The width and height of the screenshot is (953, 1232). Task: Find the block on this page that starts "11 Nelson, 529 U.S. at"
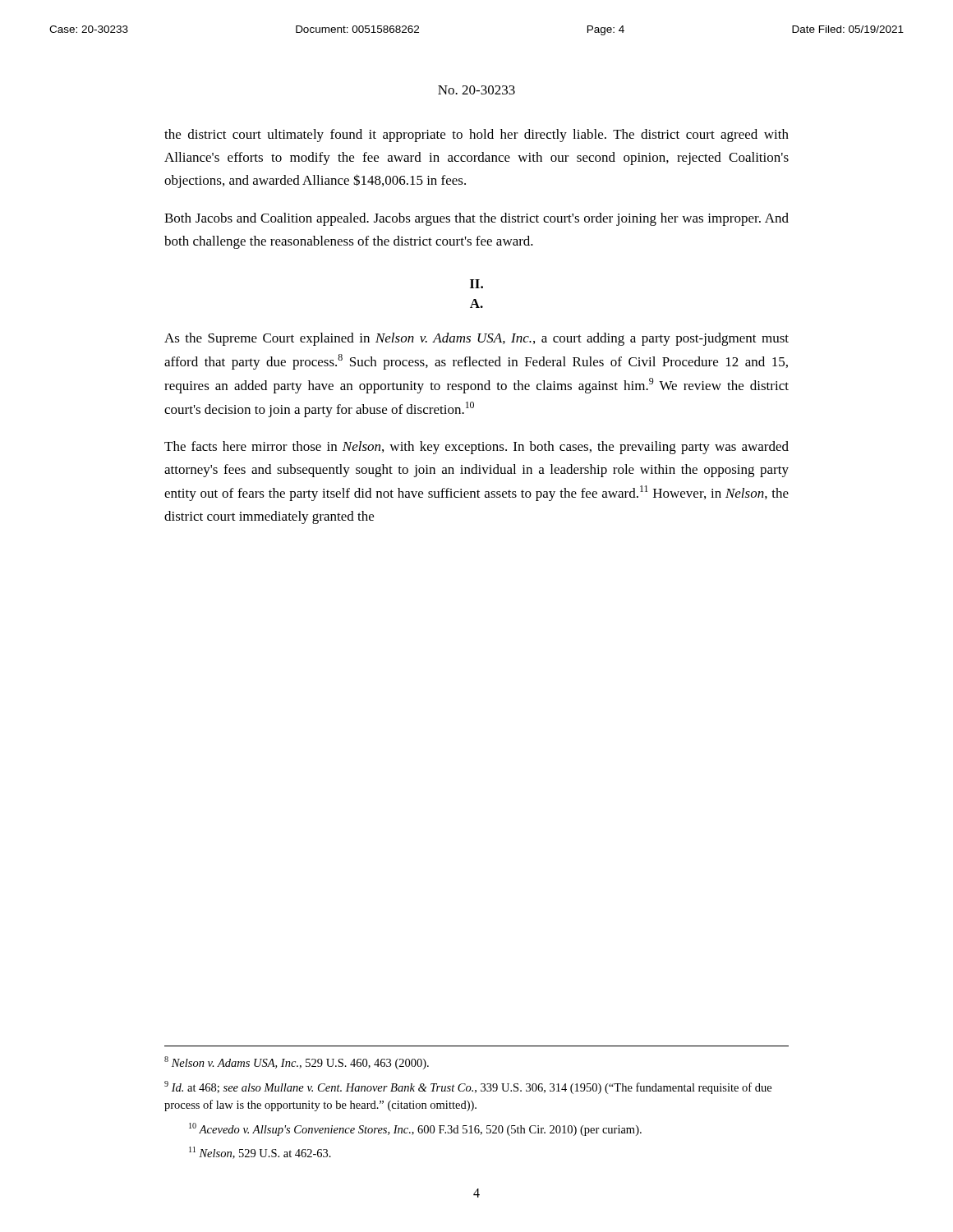click(x=248, y=1153)
